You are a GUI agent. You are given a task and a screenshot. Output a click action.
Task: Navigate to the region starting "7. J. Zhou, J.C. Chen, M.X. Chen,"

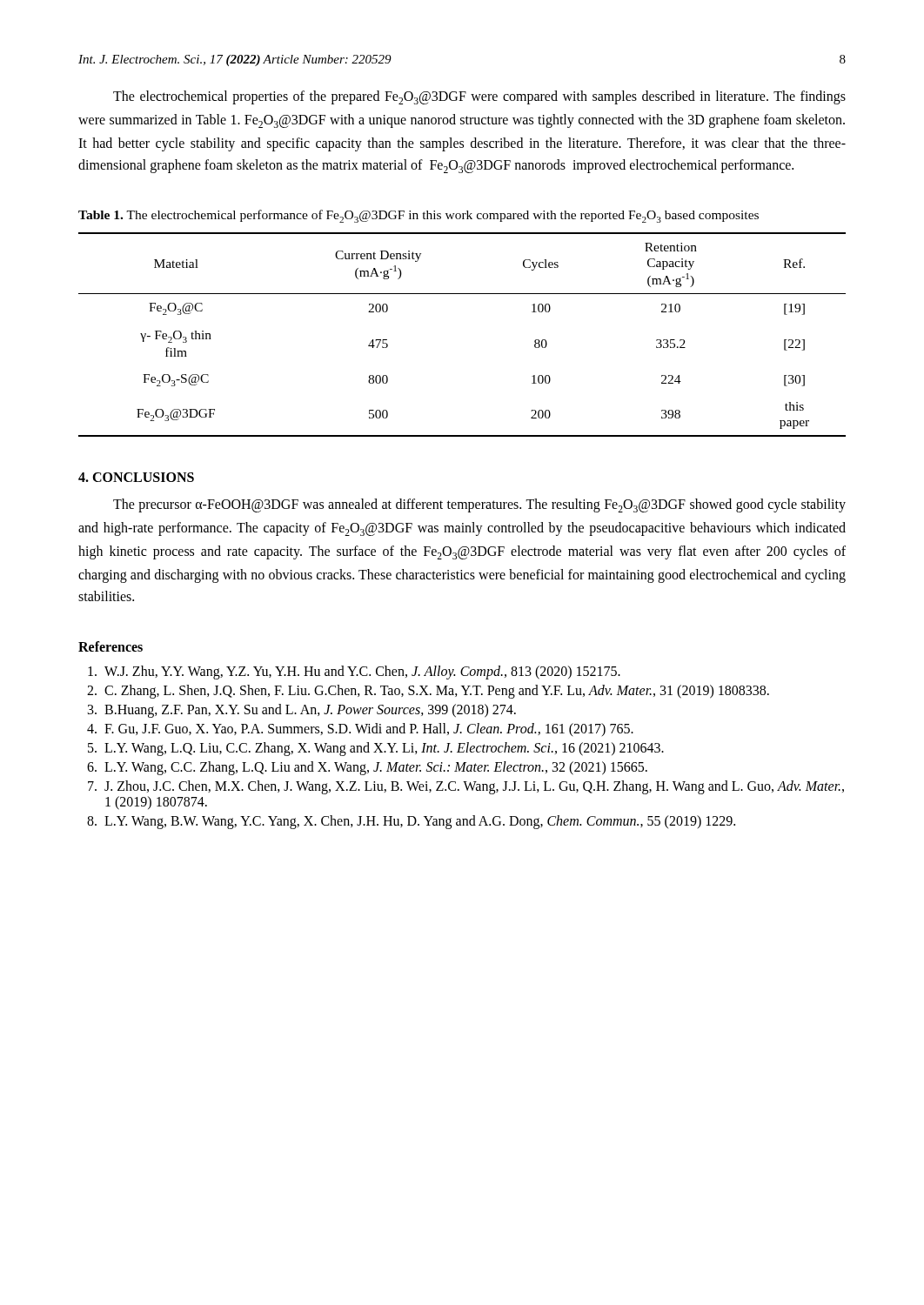point(462,794)
